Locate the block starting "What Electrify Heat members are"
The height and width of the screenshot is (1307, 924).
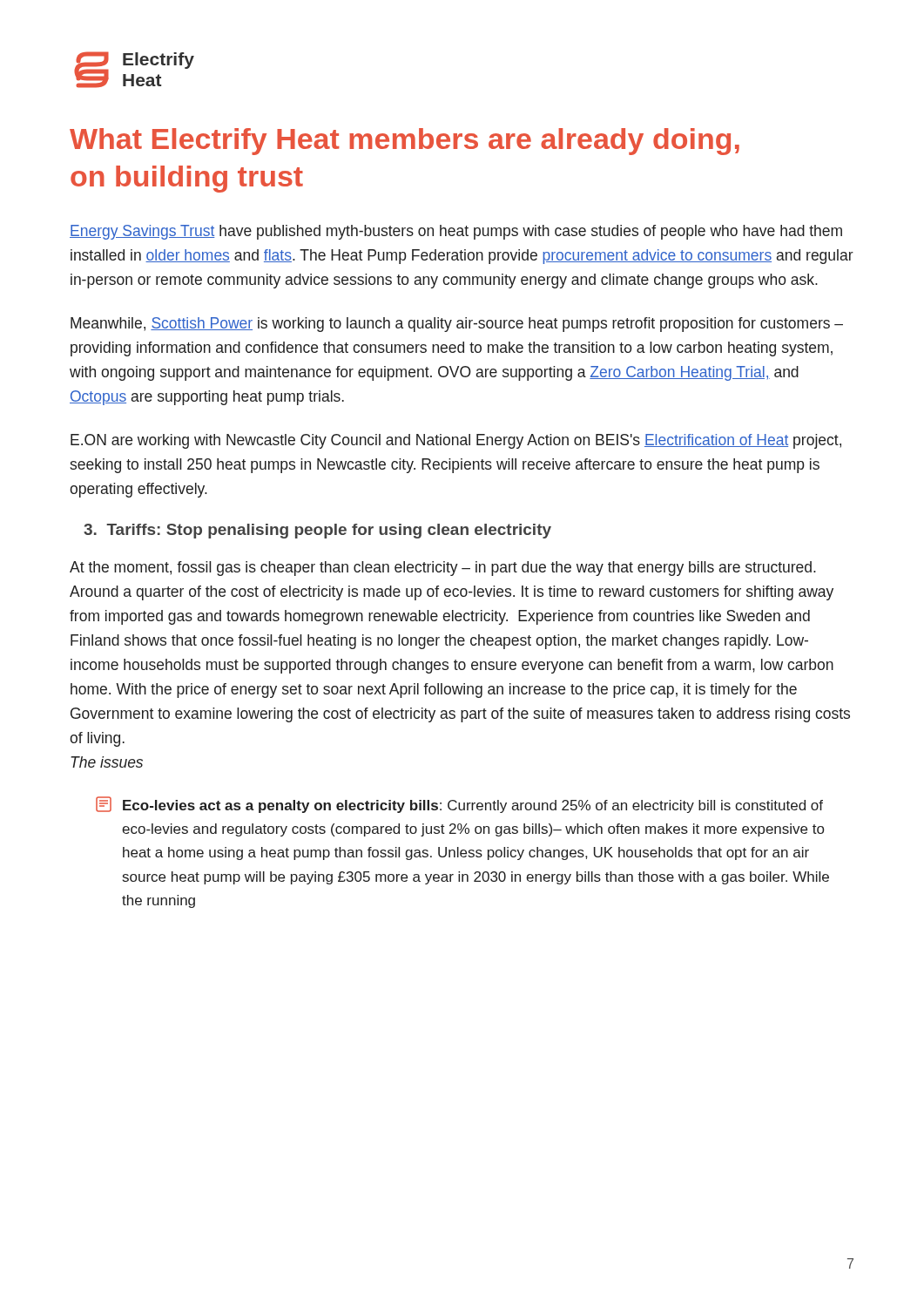(x=405, y=157)
